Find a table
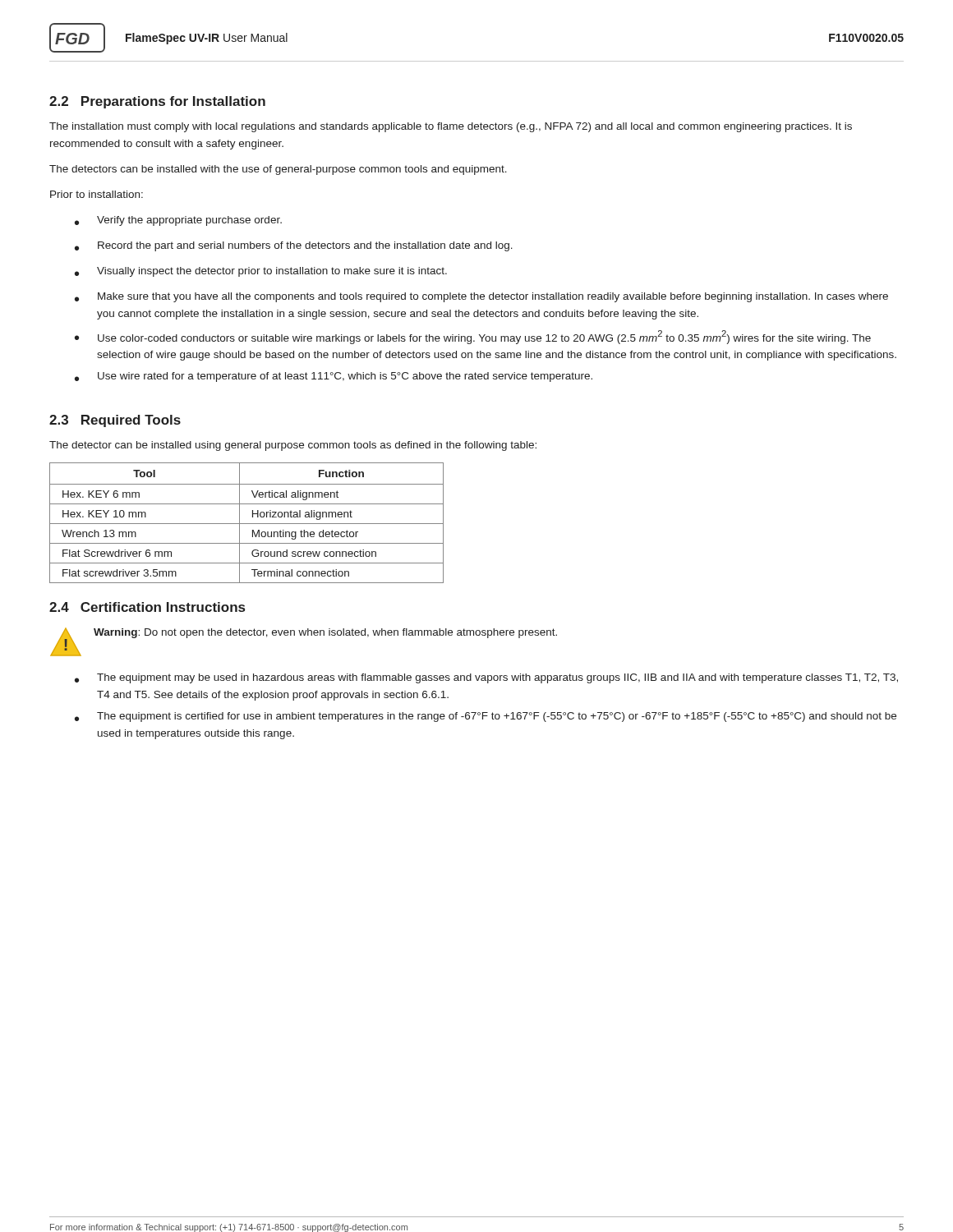953x1232 pixels. click(x=476, y=523)
